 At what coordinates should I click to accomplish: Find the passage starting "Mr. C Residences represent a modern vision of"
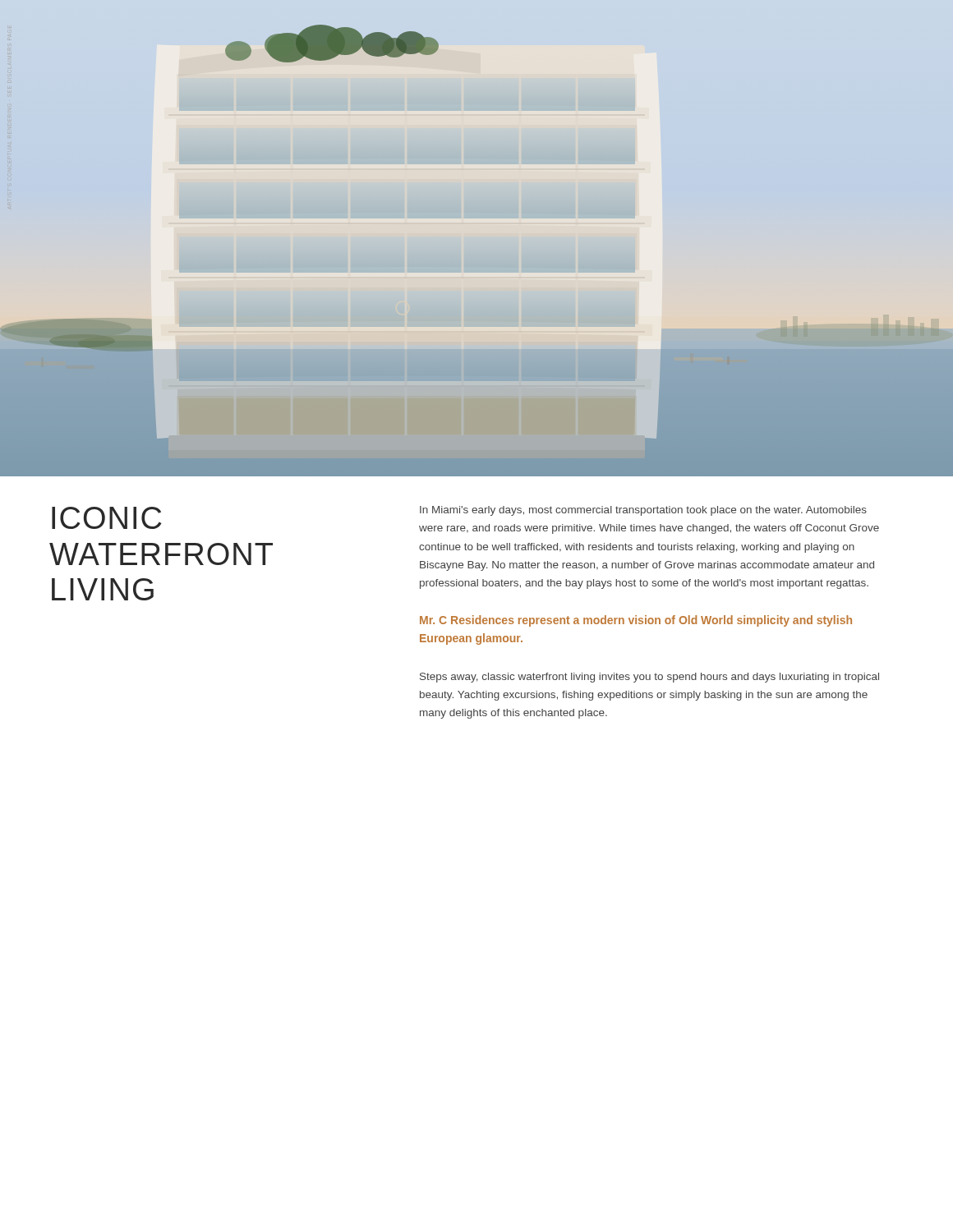point(636,629)
